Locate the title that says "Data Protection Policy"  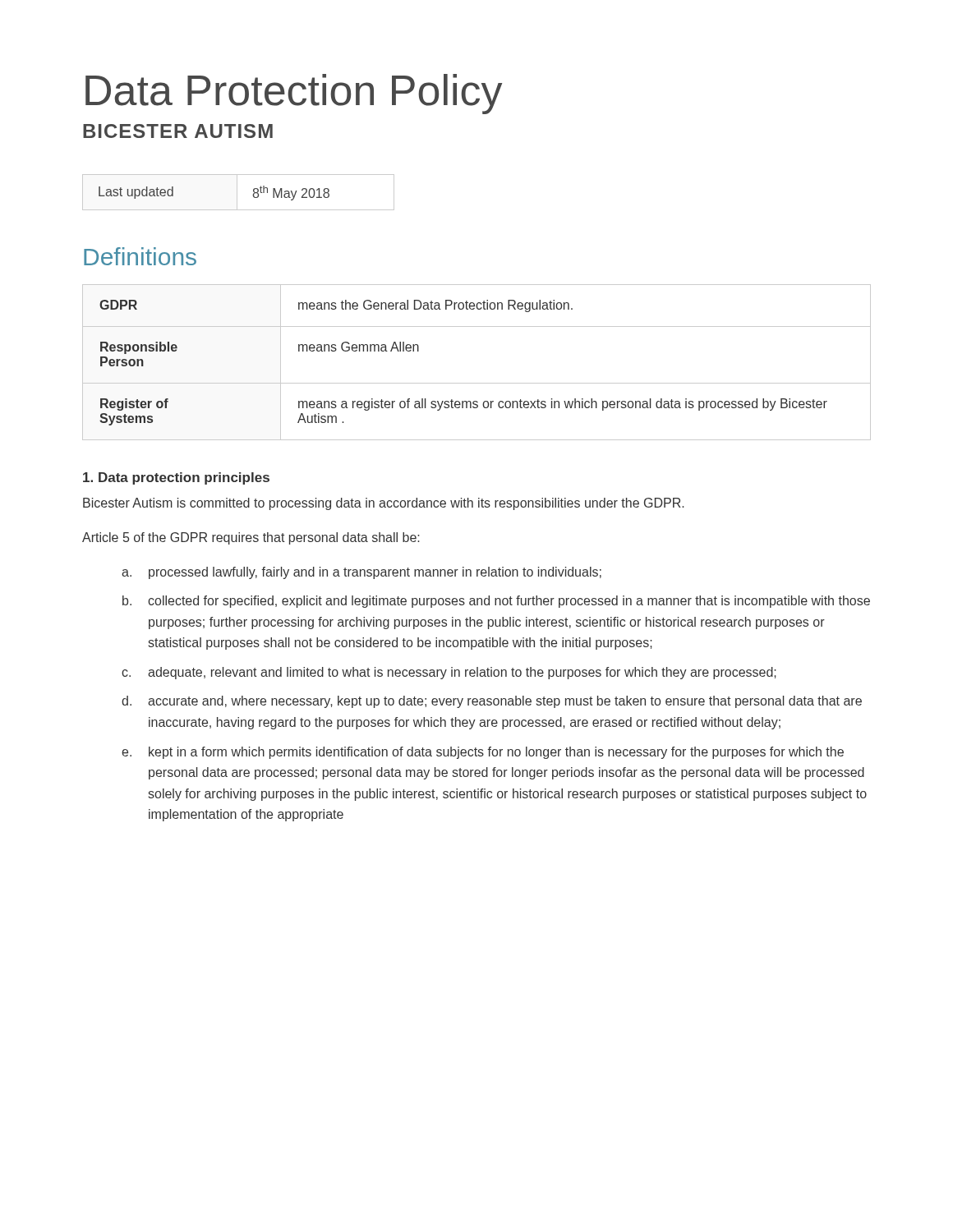(x=476, y=90)
